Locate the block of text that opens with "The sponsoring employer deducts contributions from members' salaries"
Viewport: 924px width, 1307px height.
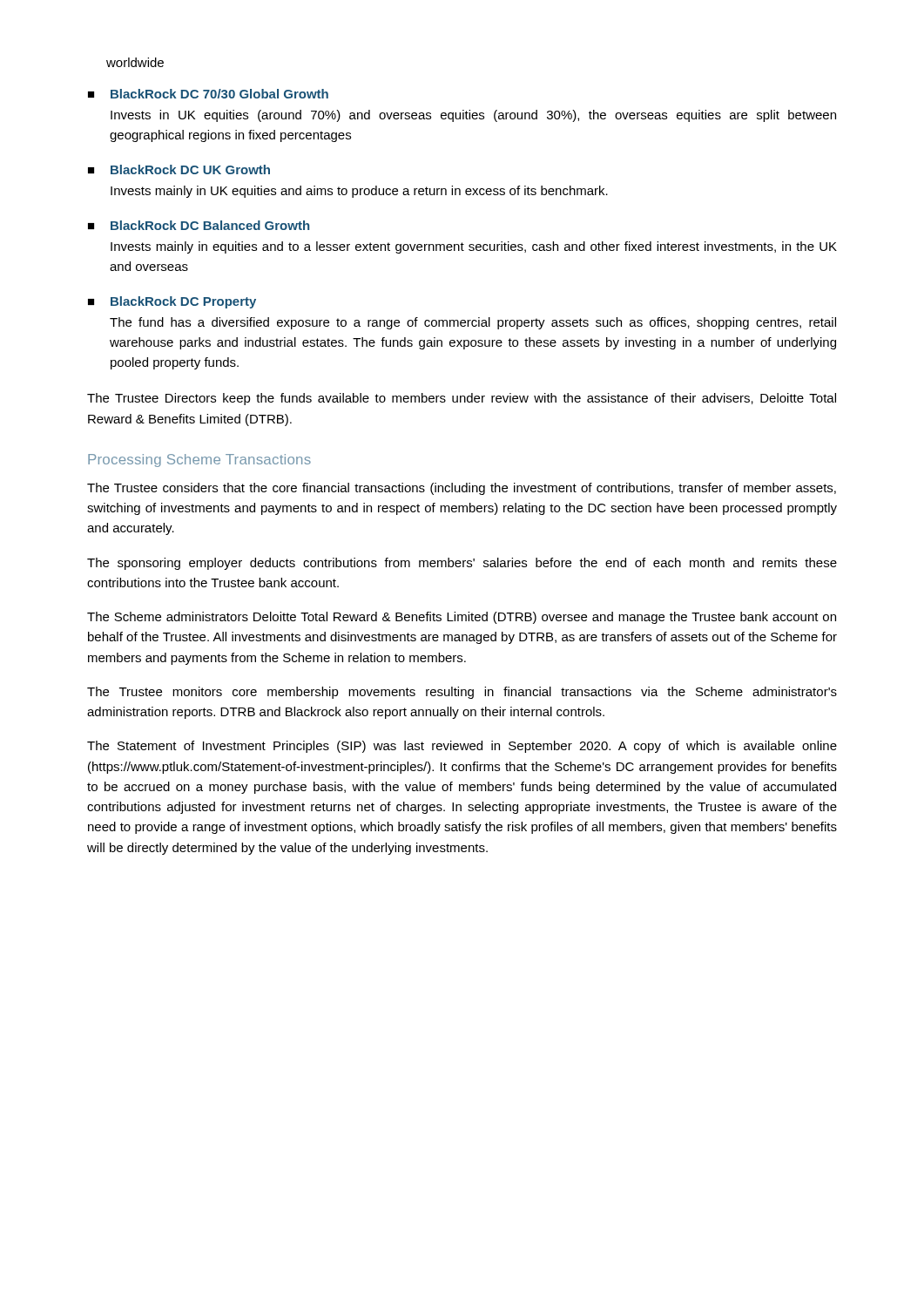click(462, 572)
